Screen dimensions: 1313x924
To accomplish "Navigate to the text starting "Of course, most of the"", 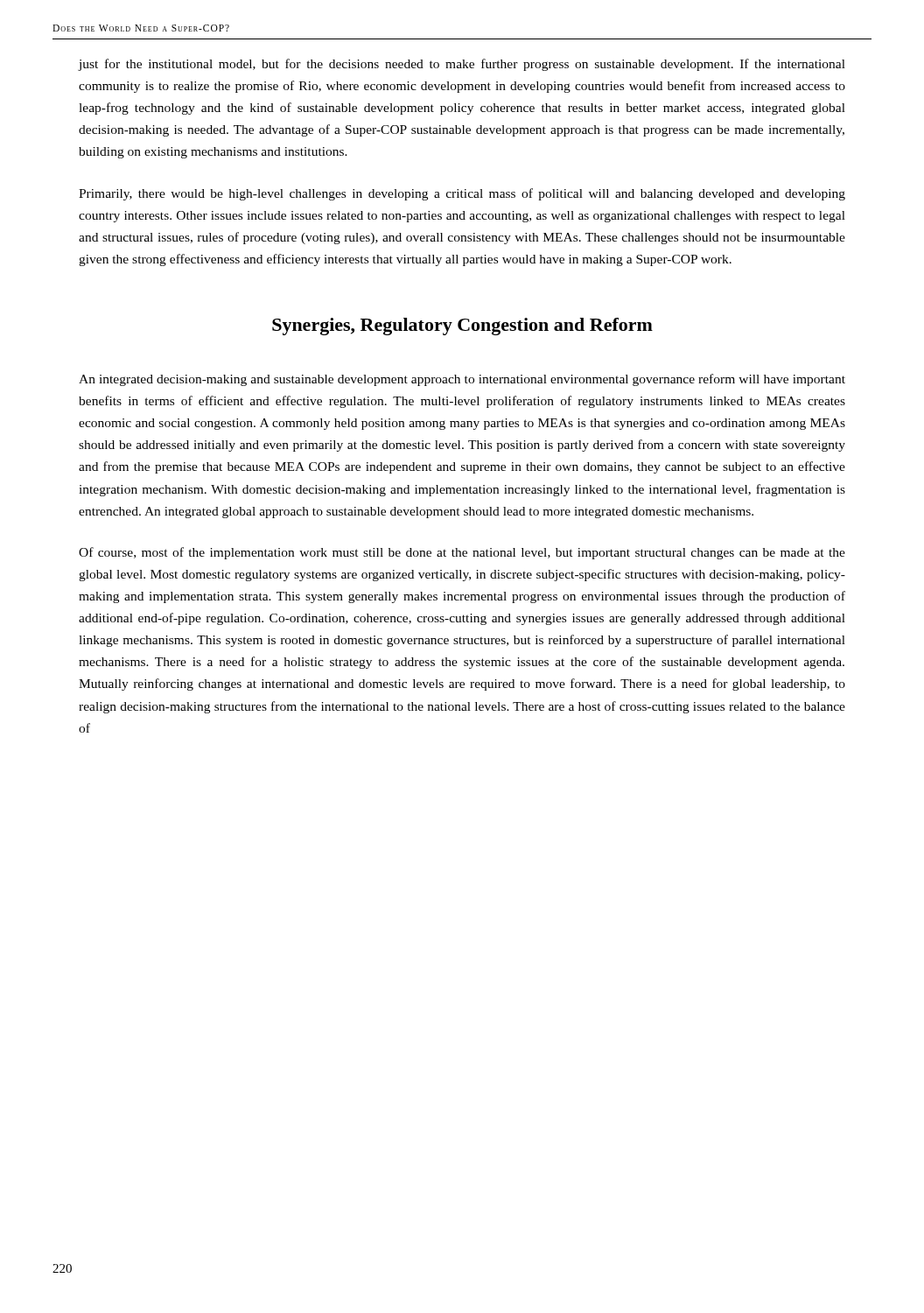I will pos(462,640).
